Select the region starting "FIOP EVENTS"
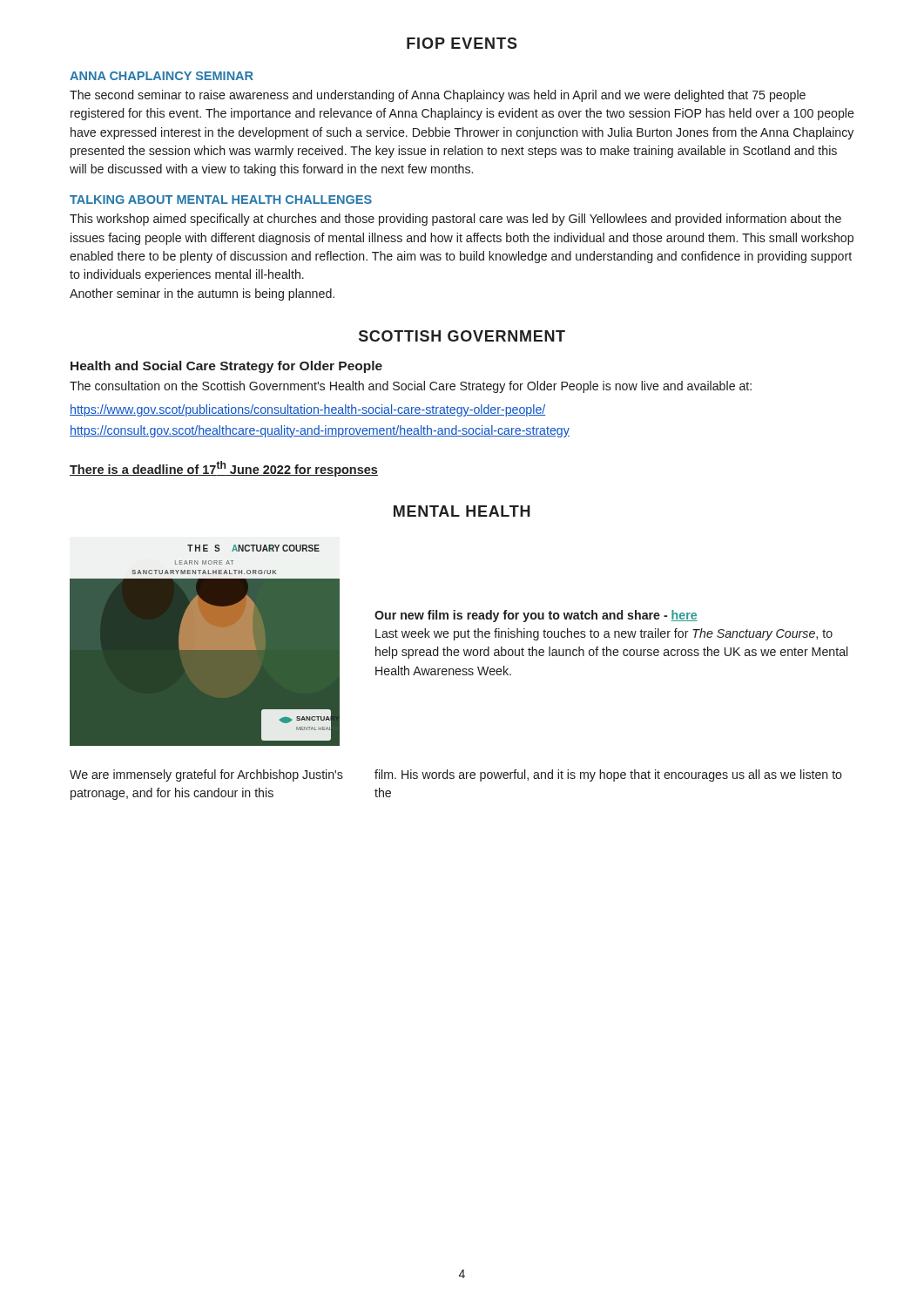The height and width of the screenshot is (1307, 924). 462,44
